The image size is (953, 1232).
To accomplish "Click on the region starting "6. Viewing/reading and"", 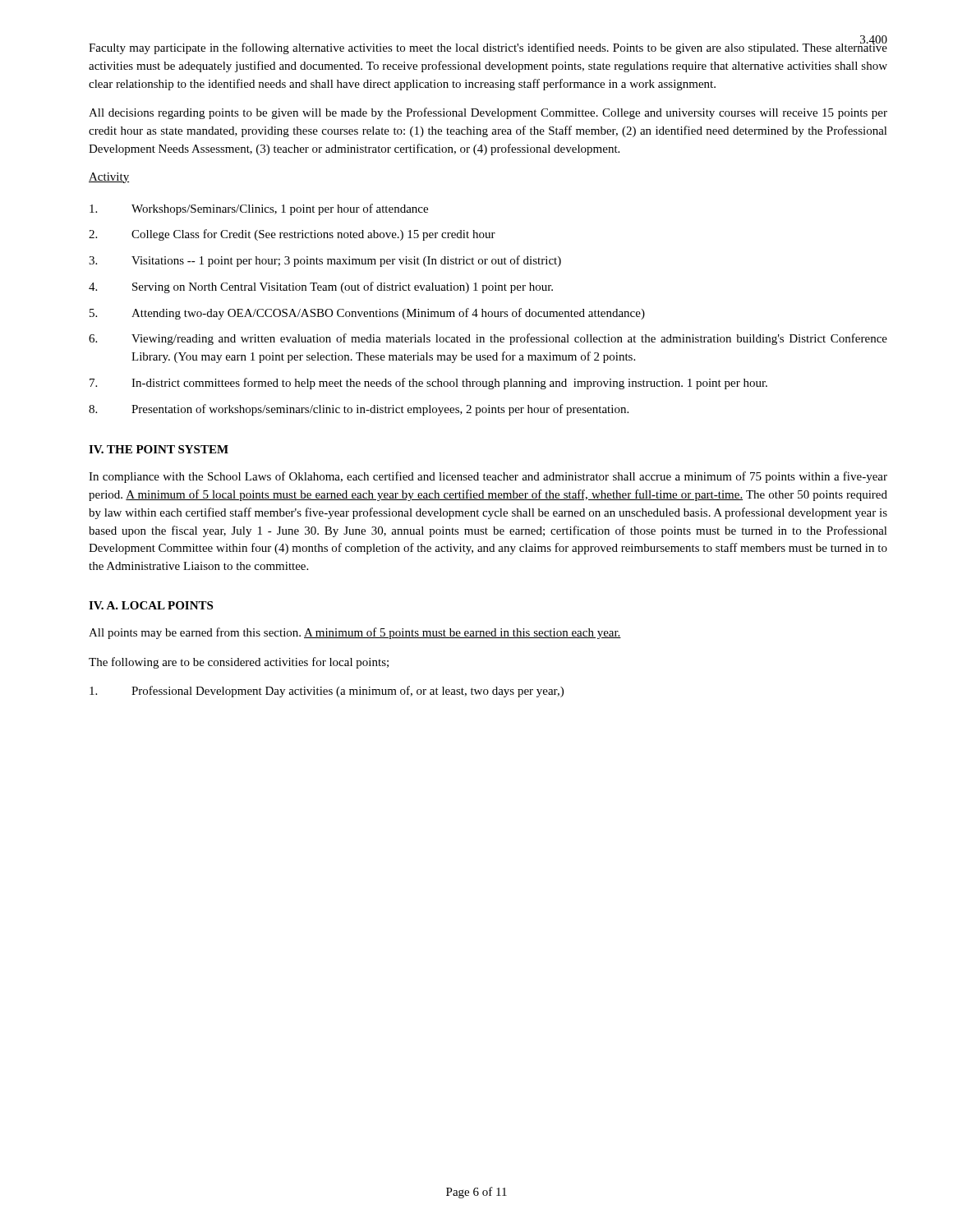I will [x=488, y=348].
